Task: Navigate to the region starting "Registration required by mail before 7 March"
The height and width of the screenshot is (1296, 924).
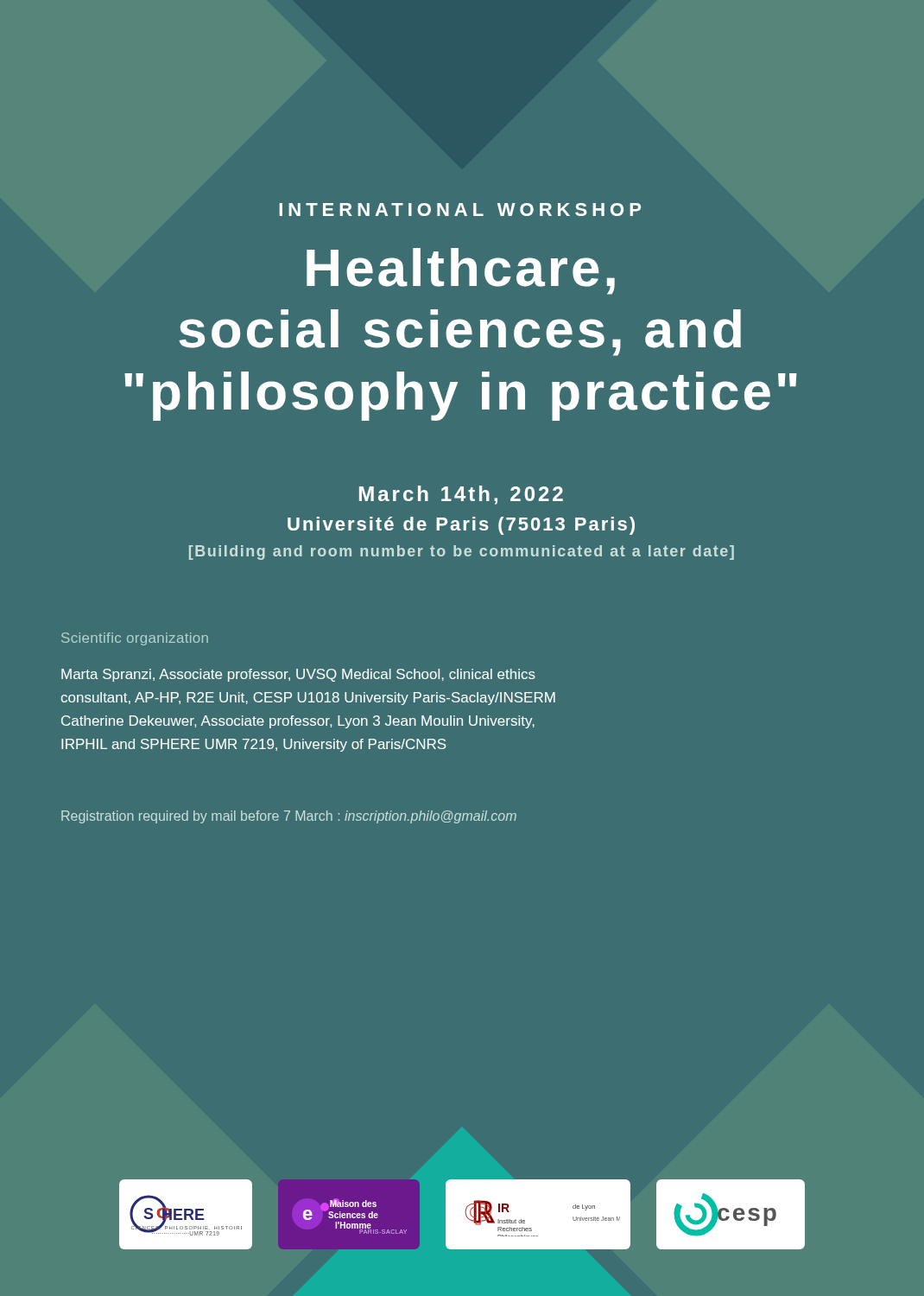Action: coord(289,816)
